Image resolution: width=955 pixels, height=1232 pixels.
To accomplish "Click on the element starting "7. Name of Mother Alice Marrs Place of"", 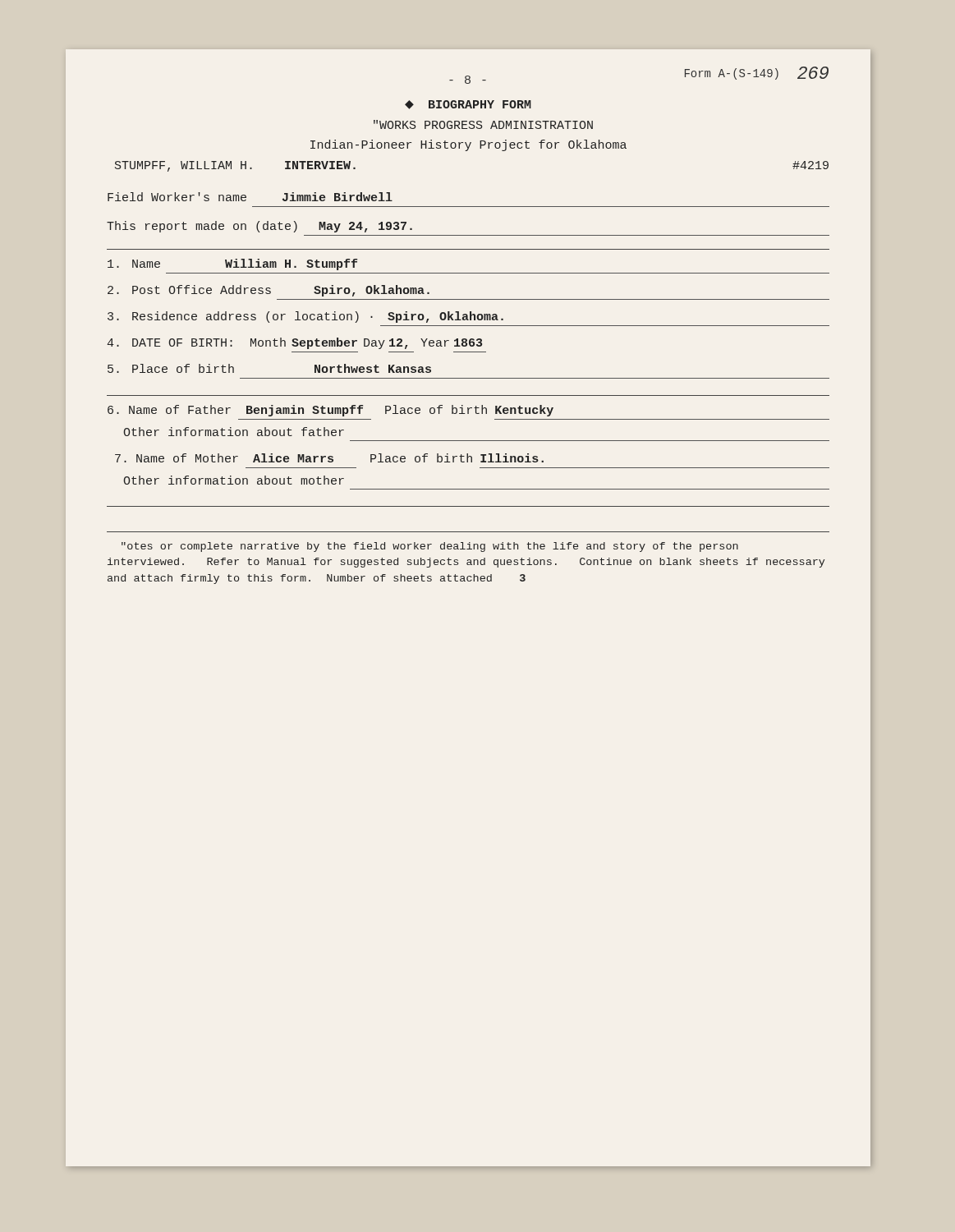I will tap(468, 471).
